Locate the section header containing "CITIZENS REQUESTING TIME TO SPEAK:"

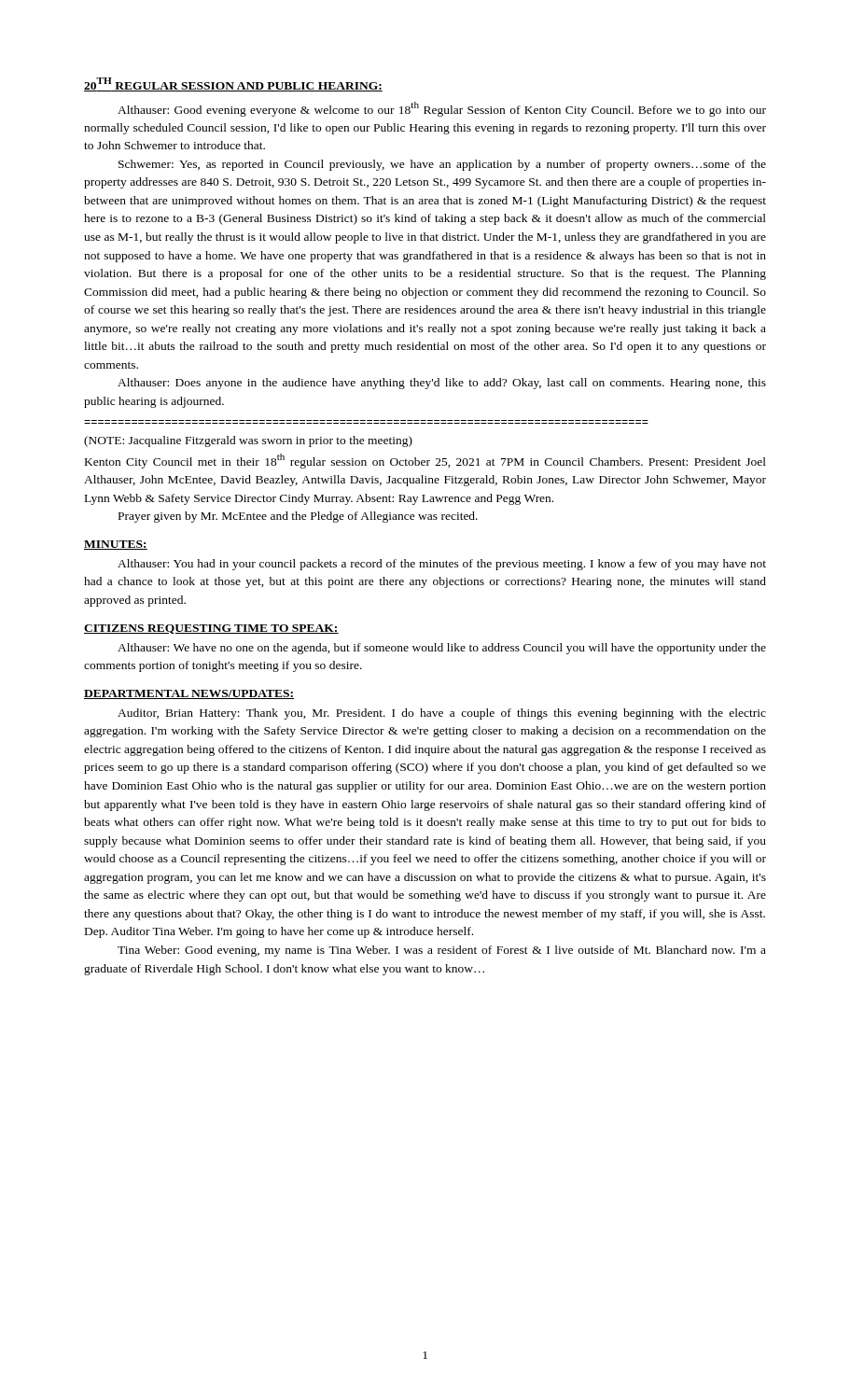(x=211, y=627)
